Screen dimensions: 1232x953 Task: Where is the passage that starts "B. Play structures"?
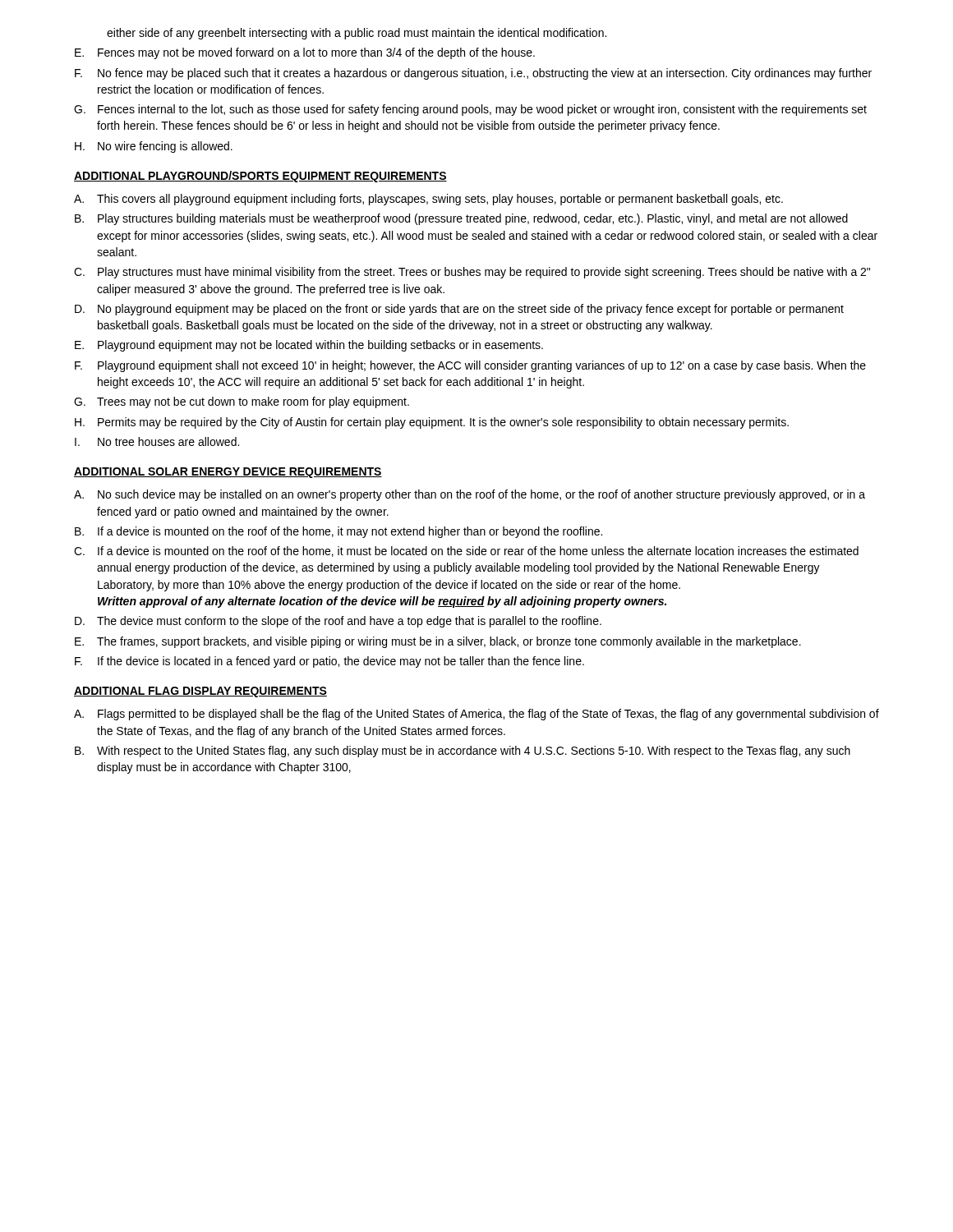click(x=476, y=236)
